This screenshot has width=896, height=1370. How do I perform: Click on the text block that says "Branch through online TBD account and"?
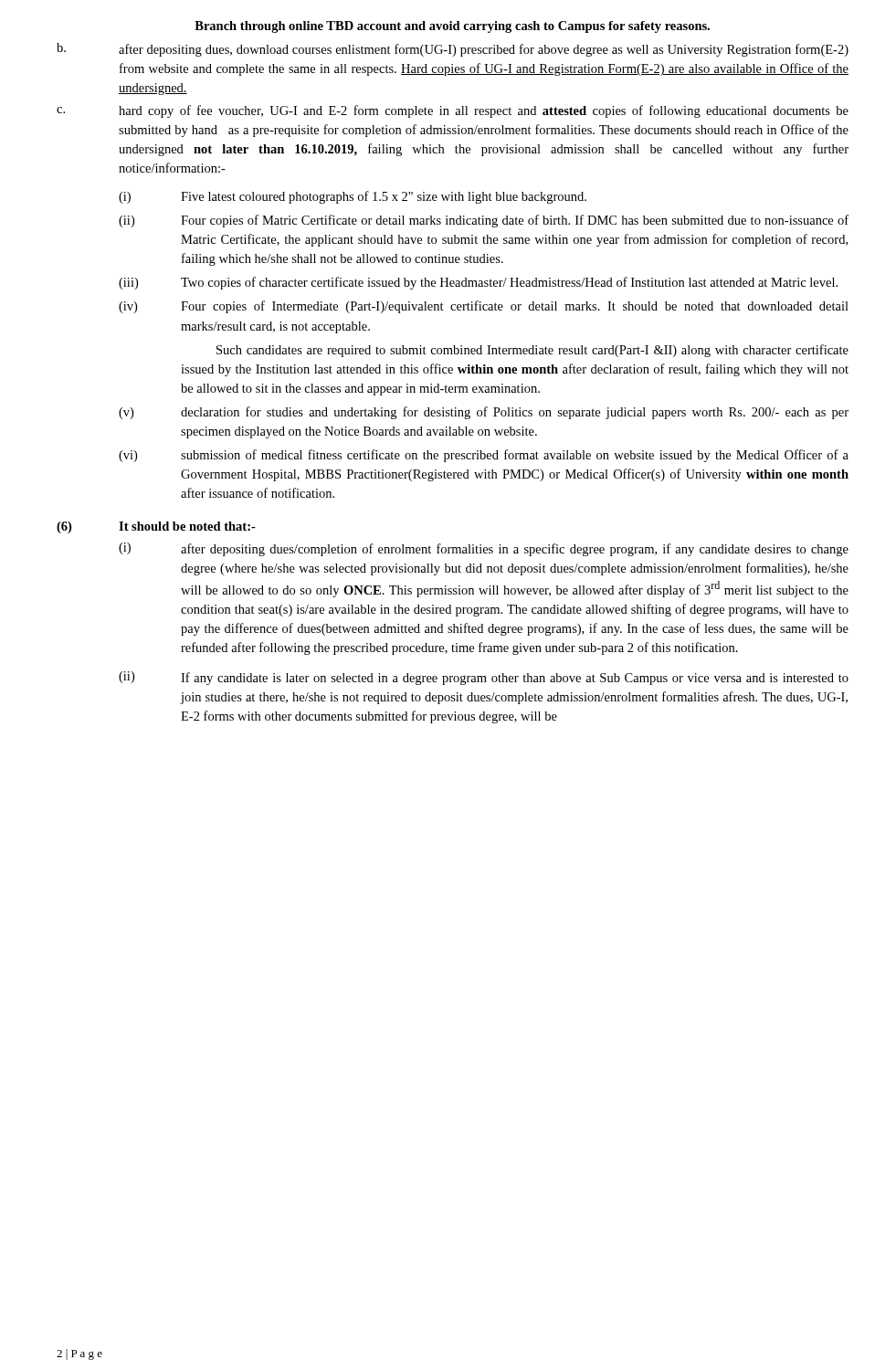pos(453,26)
